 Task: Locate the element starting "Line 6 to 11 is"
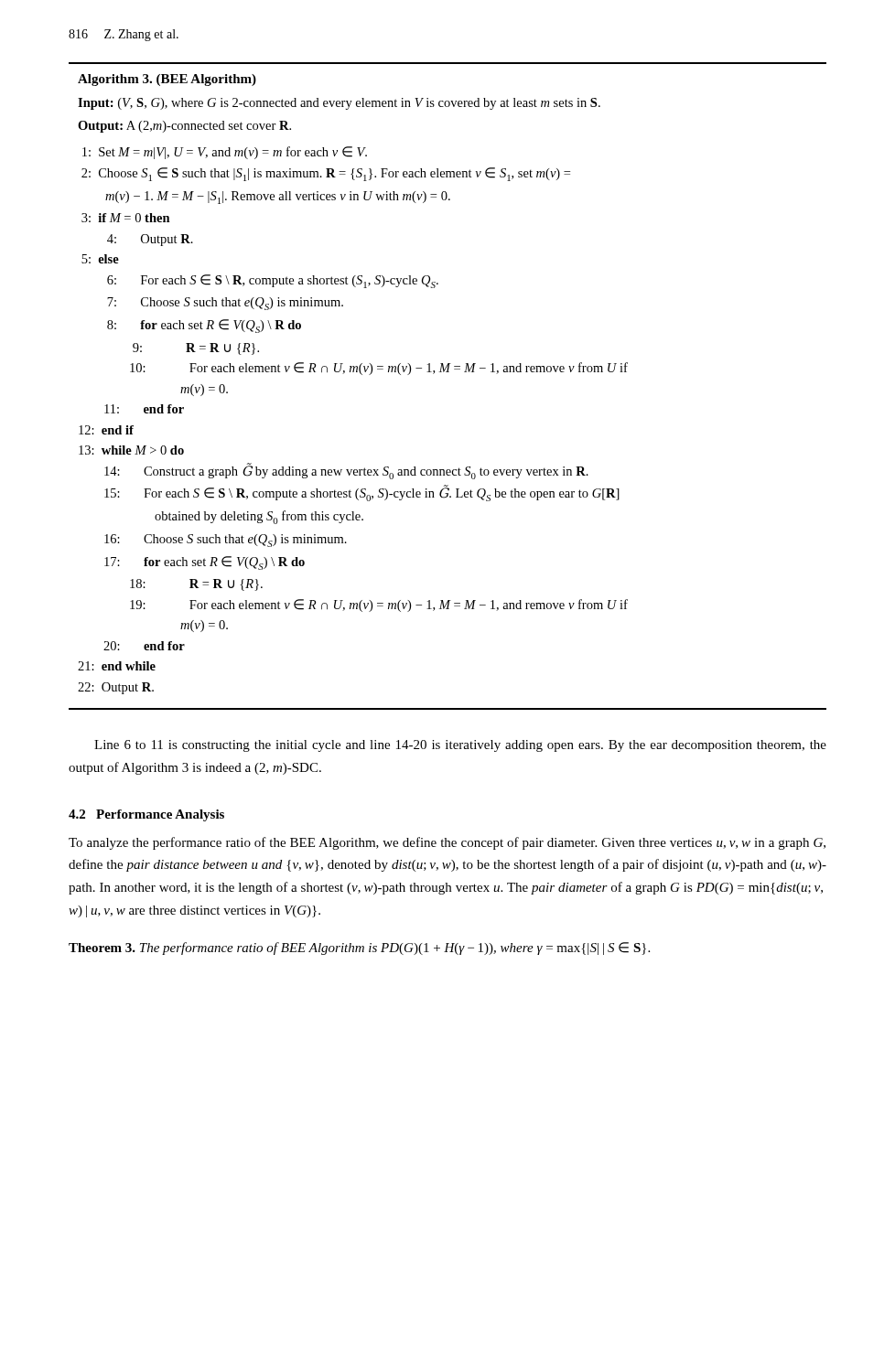pyautogui.click(x=448, y=756)
